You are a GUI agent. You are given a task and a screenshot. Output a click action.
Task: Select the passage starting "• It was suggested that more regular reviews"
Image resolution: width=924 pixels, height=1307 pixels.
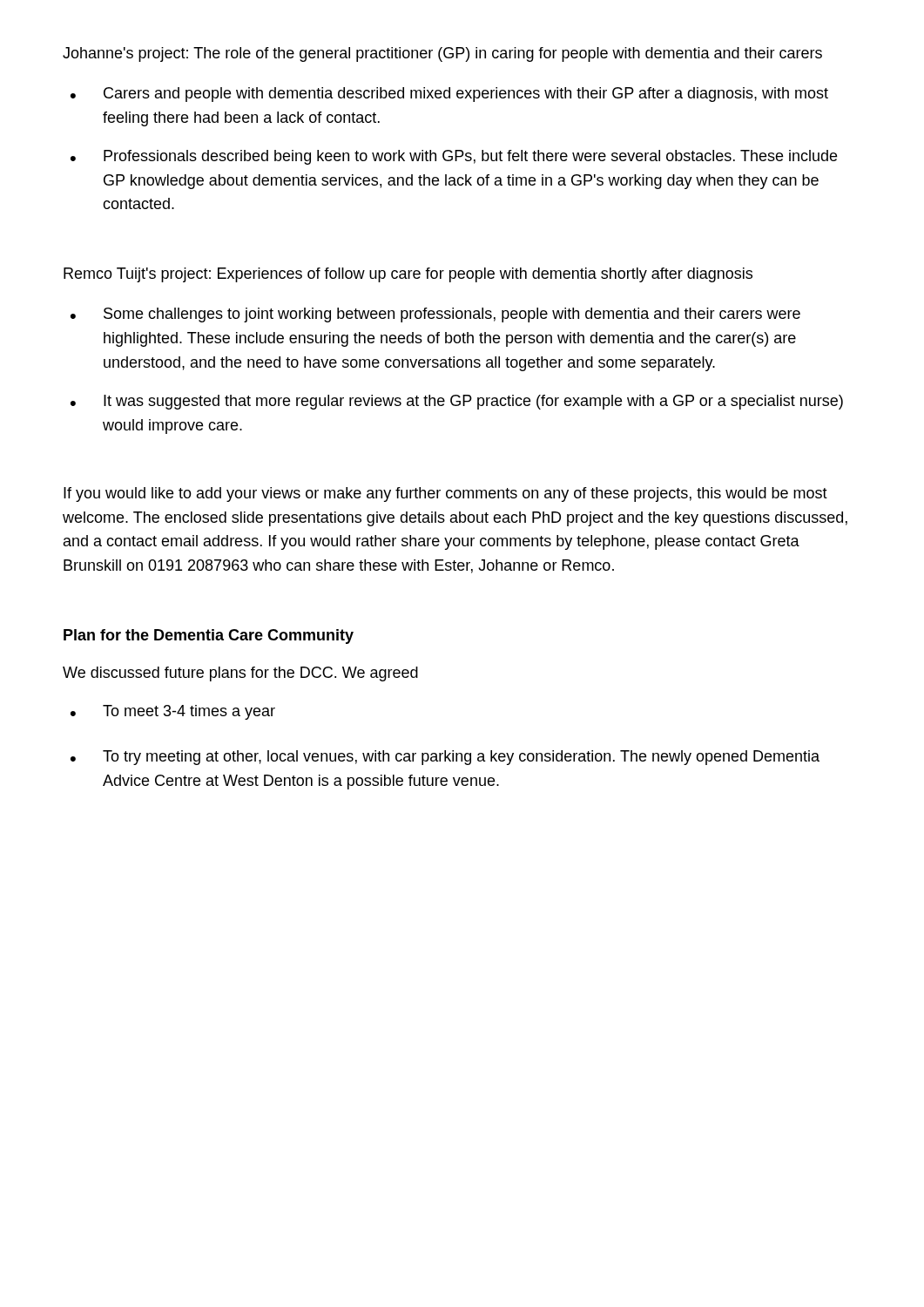point(465,414)
